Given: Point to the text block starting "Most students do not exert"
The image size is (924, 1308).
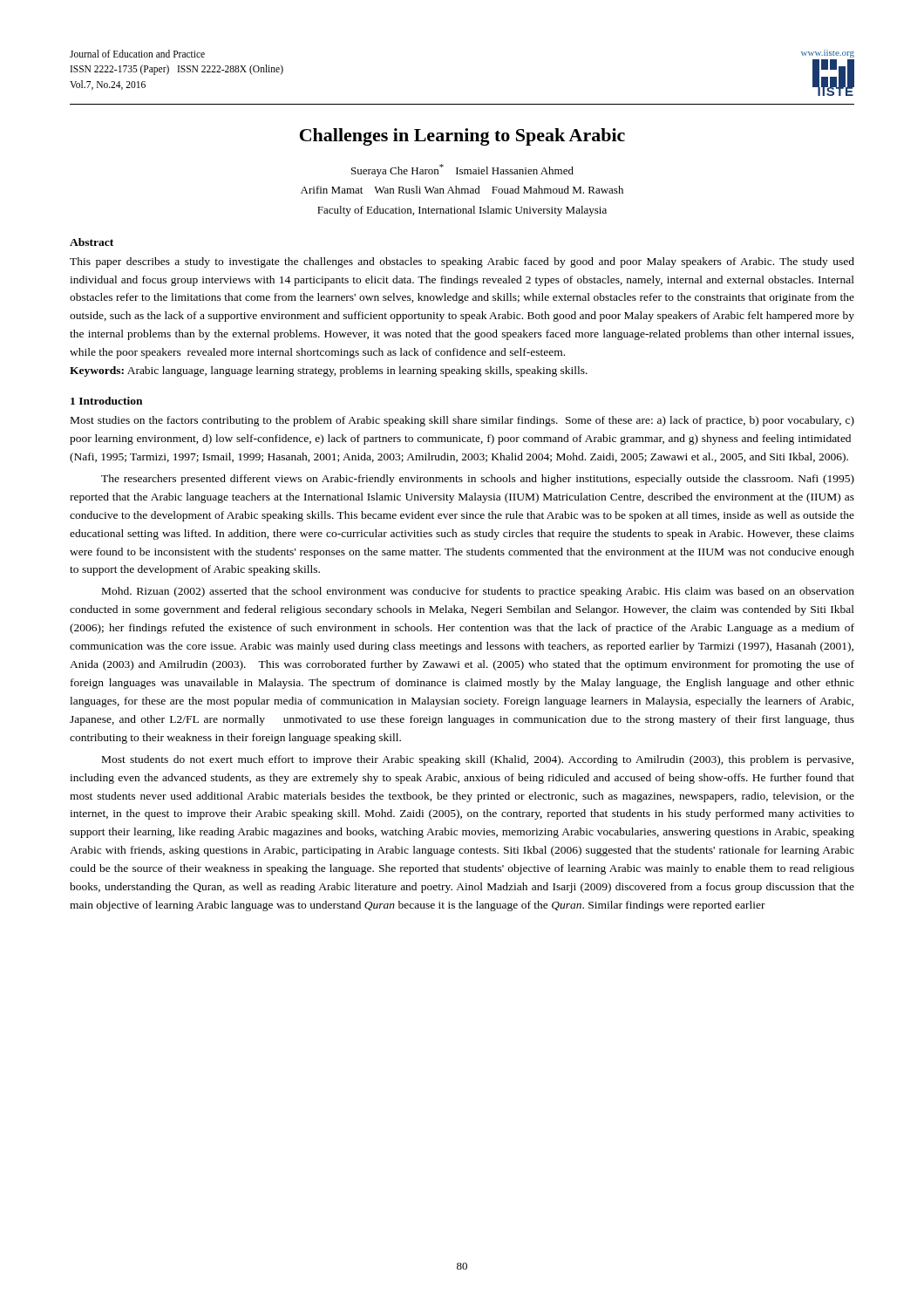Looking at the screenshot, I should (462, 832).
